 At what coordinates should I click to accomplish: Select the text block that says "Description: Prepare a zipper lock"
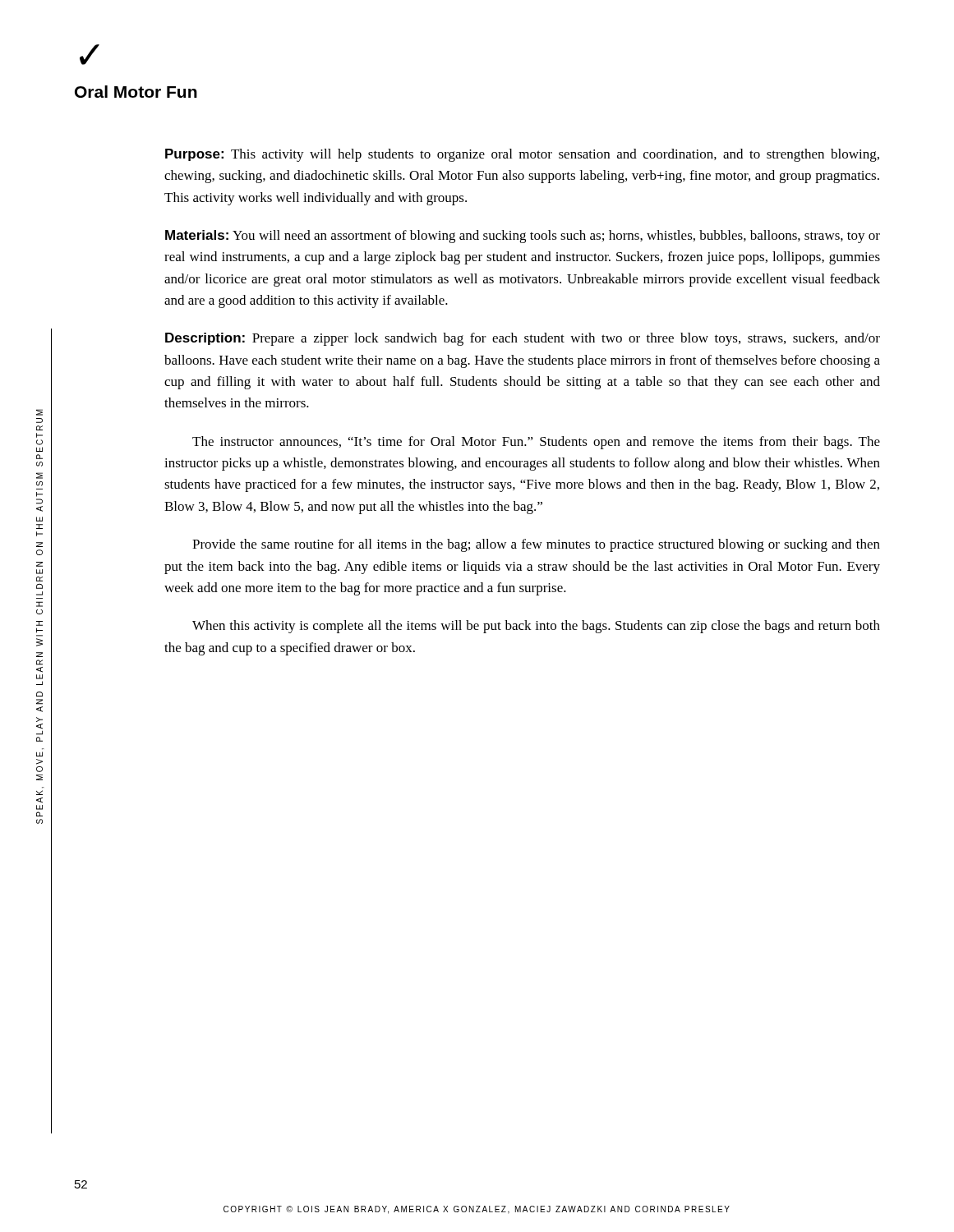coord(522,371)
